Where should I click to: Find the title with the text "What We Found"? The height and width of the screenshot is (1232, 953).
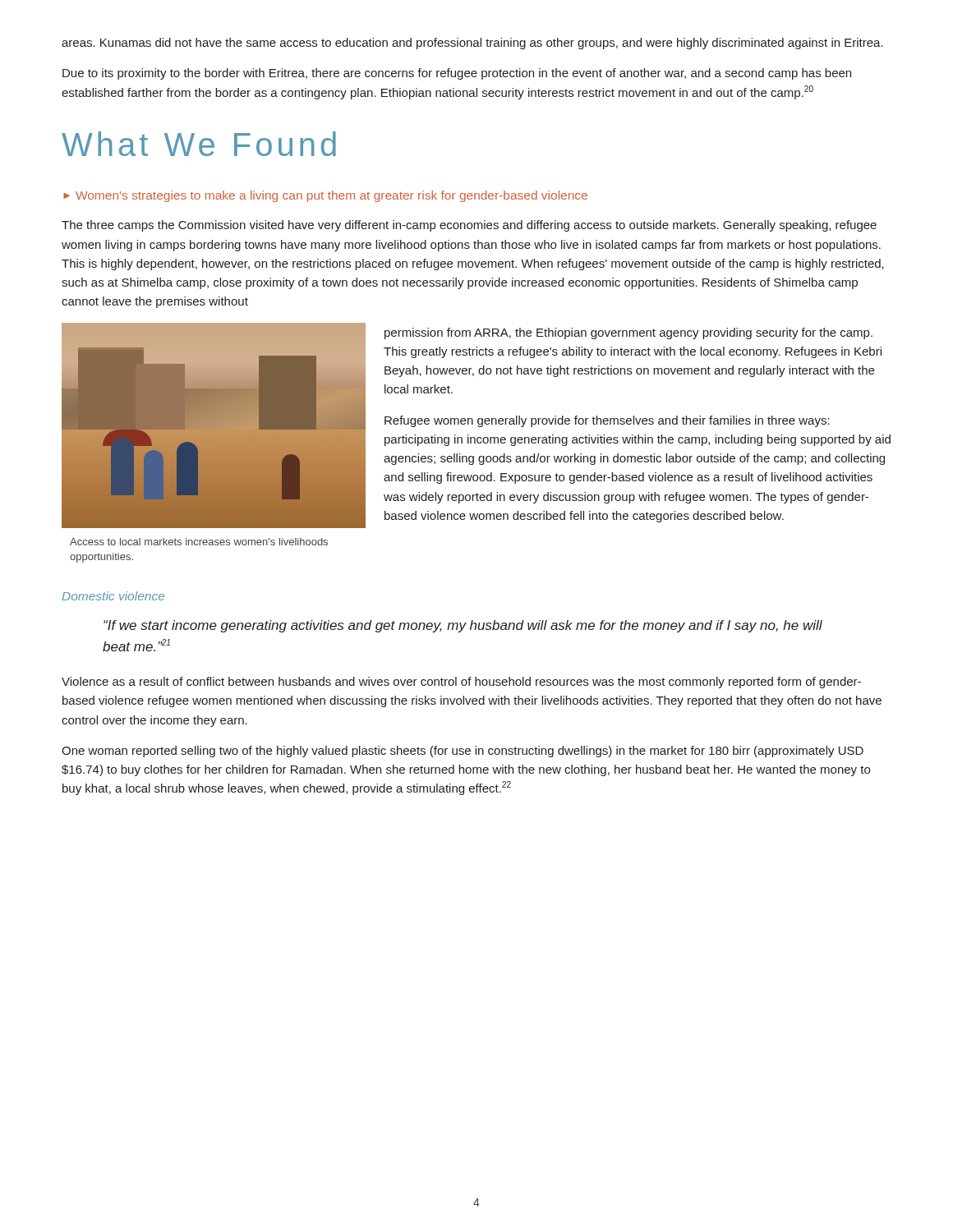[x=201, y=144]
